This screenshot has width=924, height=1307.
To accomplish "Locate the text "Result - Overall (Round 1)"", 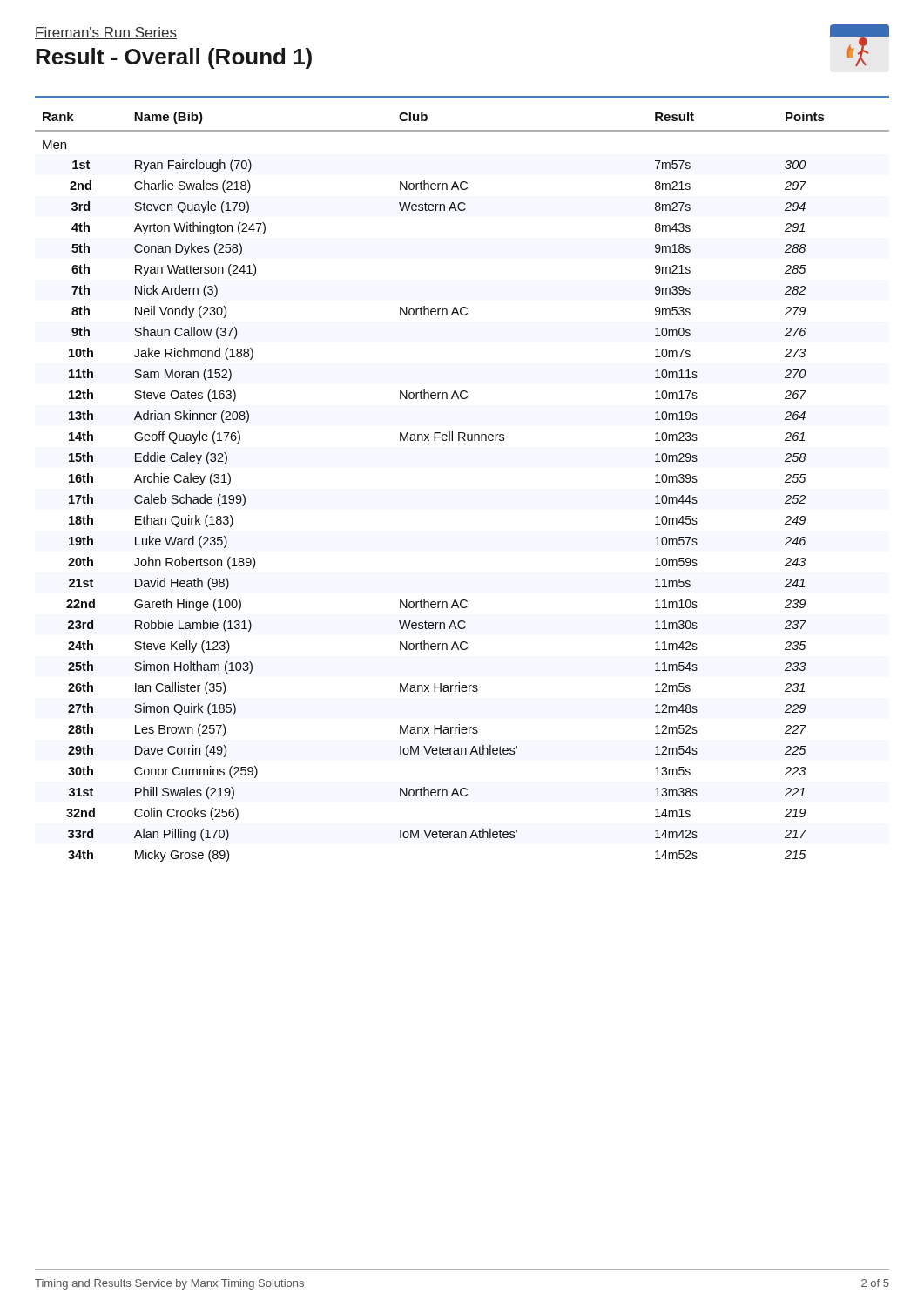I will [174, 57].
